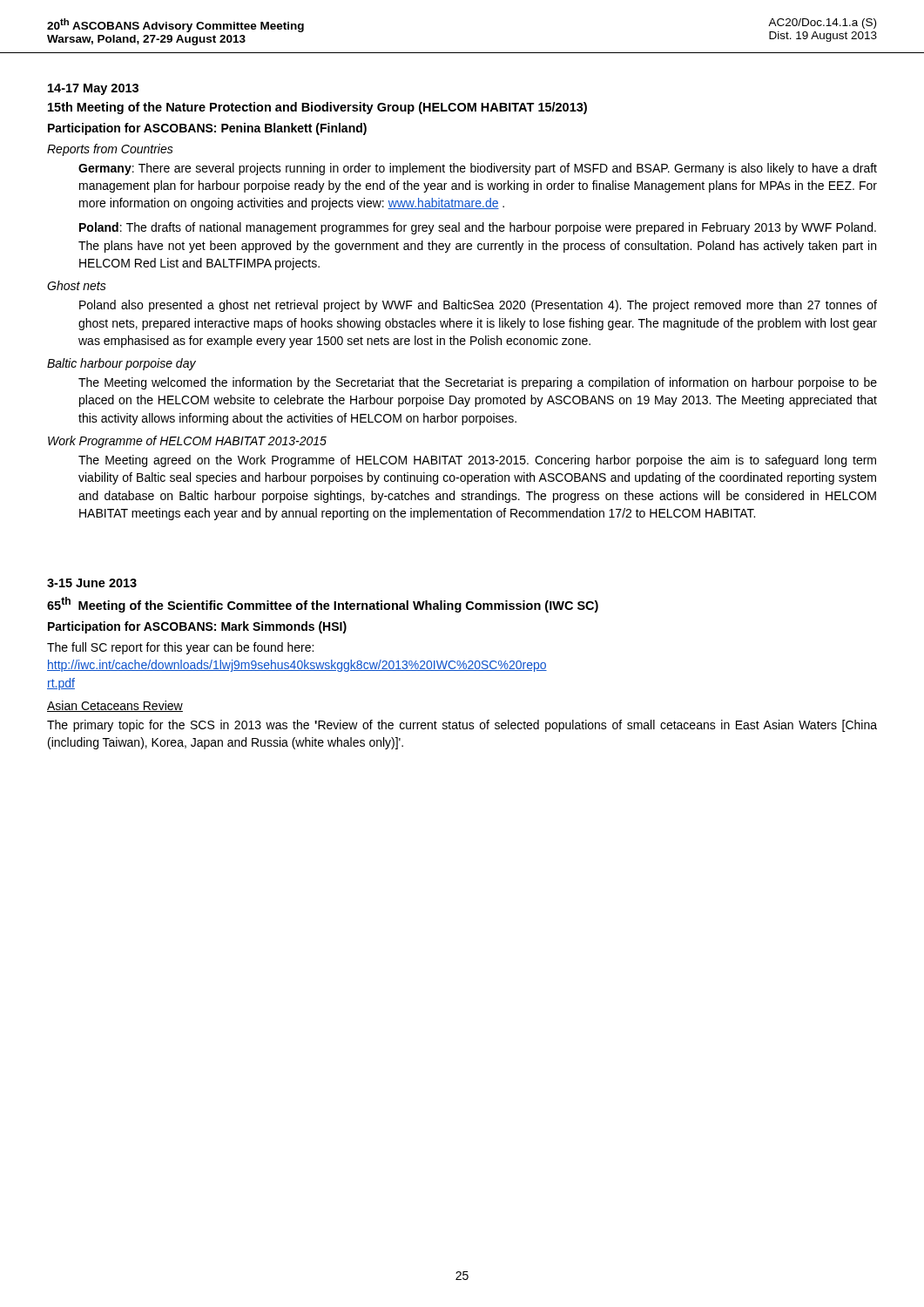Select the text block that reads "The Meeting welcomed the"
Viewport: 924px width, 1307px height.
pos(478,400)
